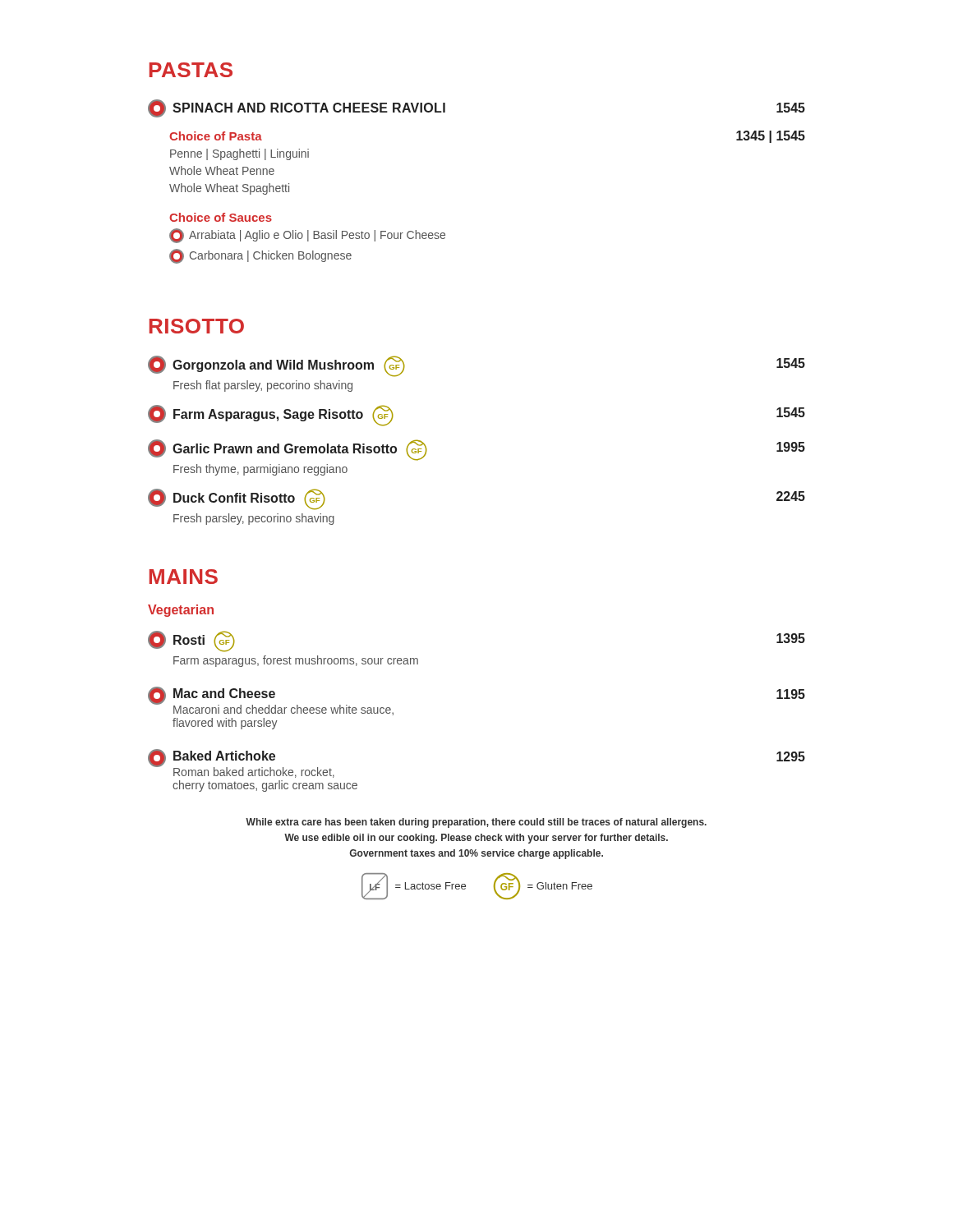The width and height of the screenshot is (953, 1232).
Task: Locate the list item with the text "Garlic Prawn and Gremolata Risotto GF Fresh thyme,"
Action: 290,450
